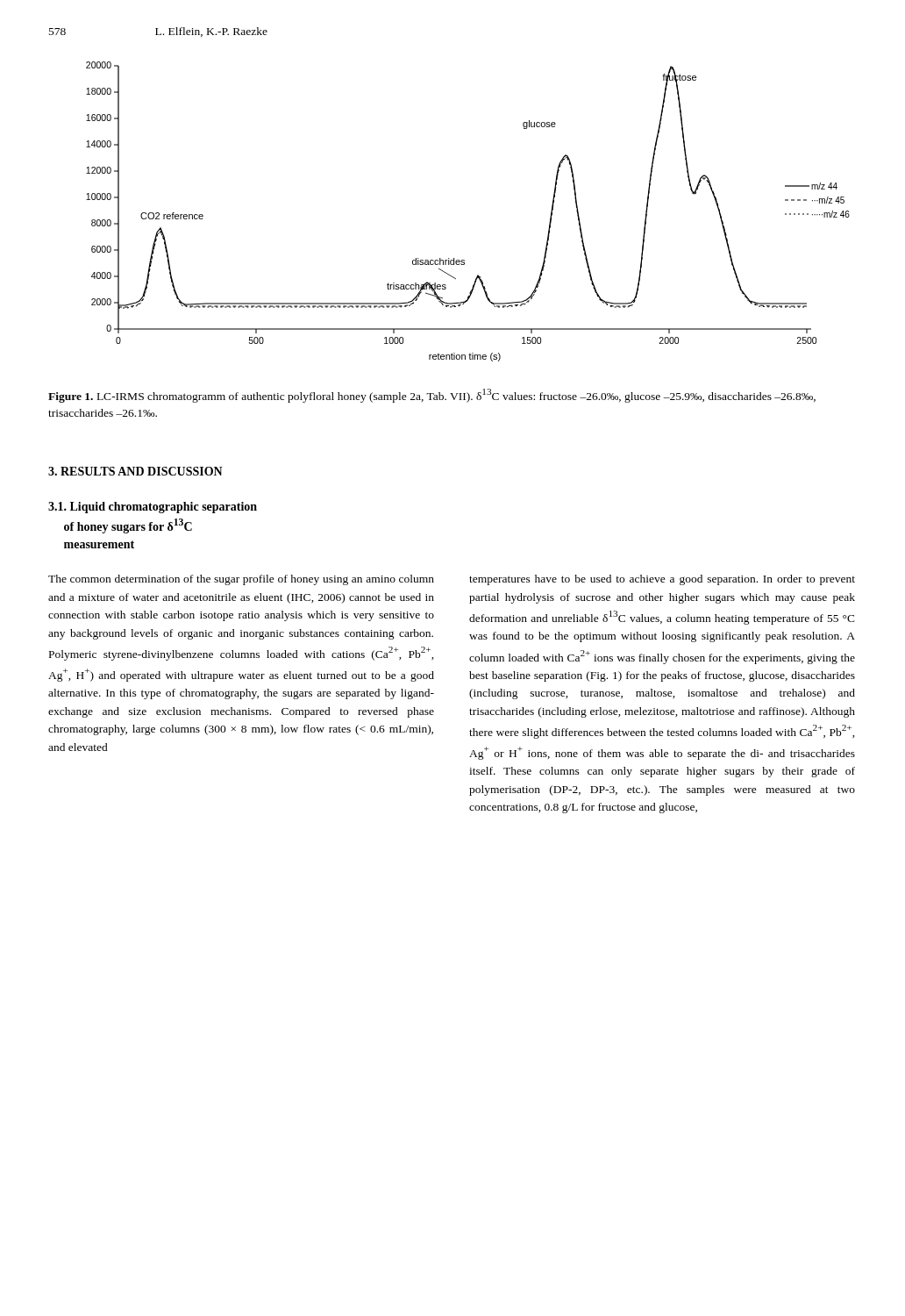This screenshot has width=905, height=1316.
Task: Select the section header with the text "3. RESULTS AND"
Action: (135, 472)
